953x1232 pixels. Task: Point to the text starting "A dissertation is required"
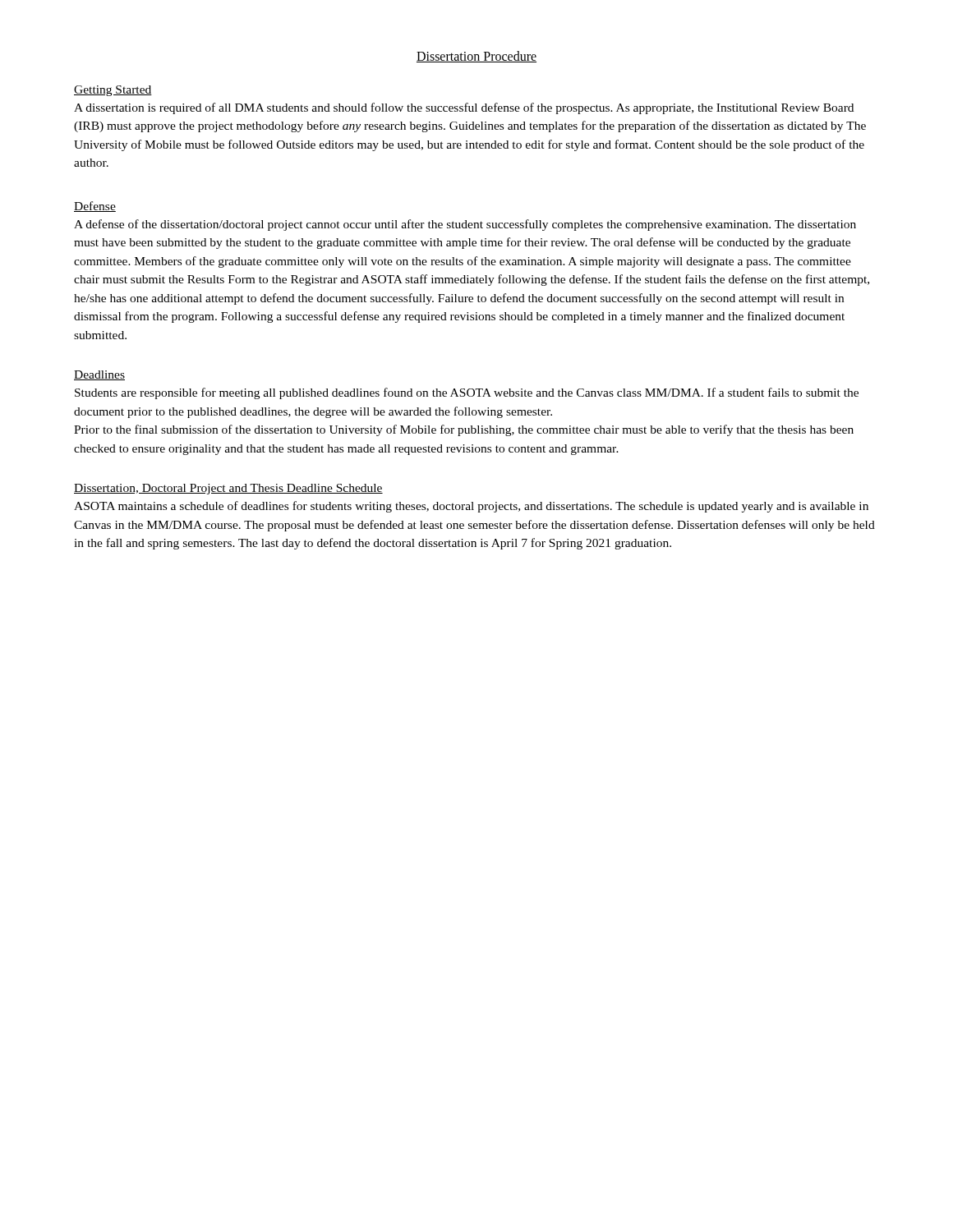click(470, 135)
